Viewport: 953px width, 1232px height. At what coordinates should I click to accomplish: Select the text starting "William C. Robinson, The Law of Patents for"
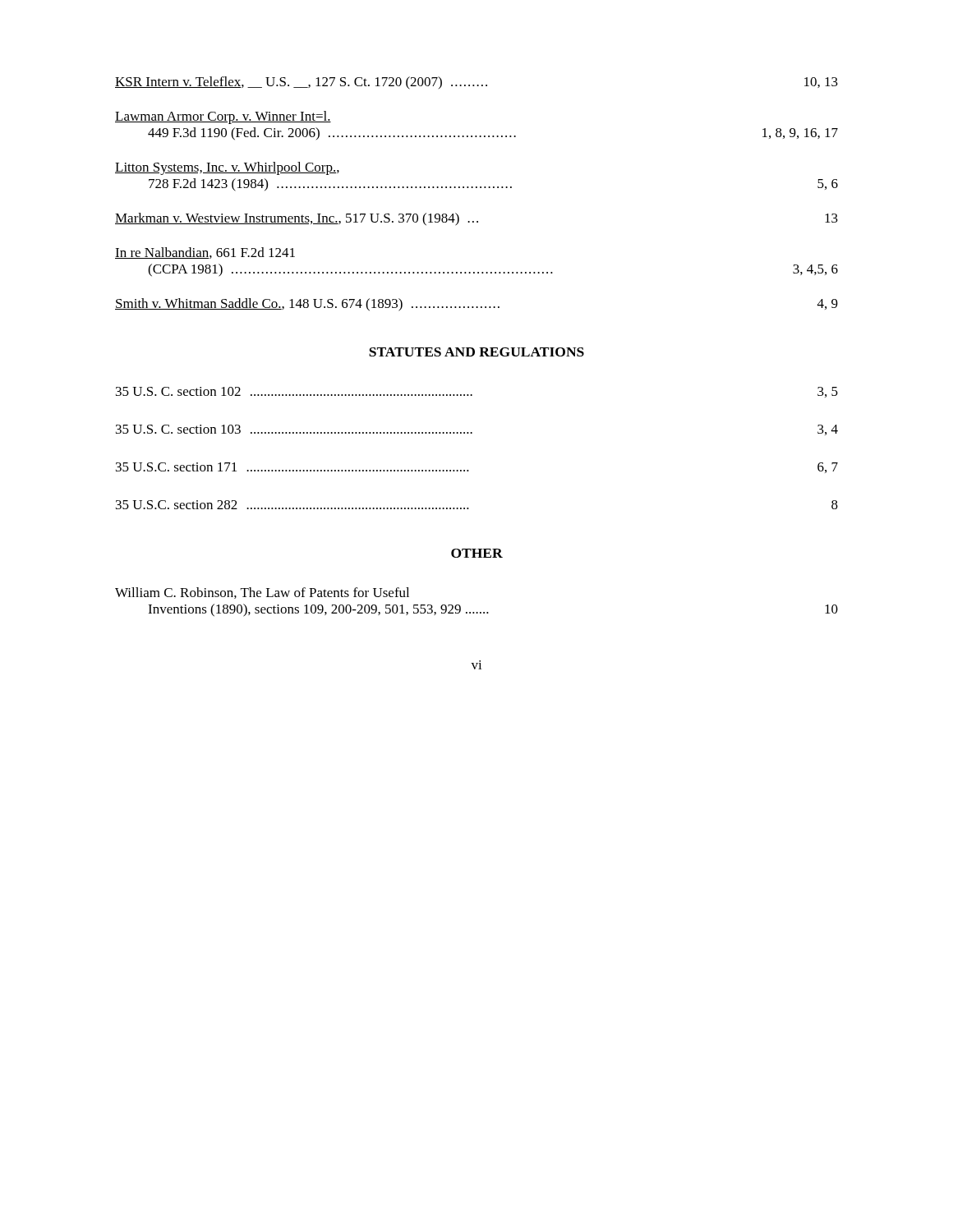tap(476, 601)
